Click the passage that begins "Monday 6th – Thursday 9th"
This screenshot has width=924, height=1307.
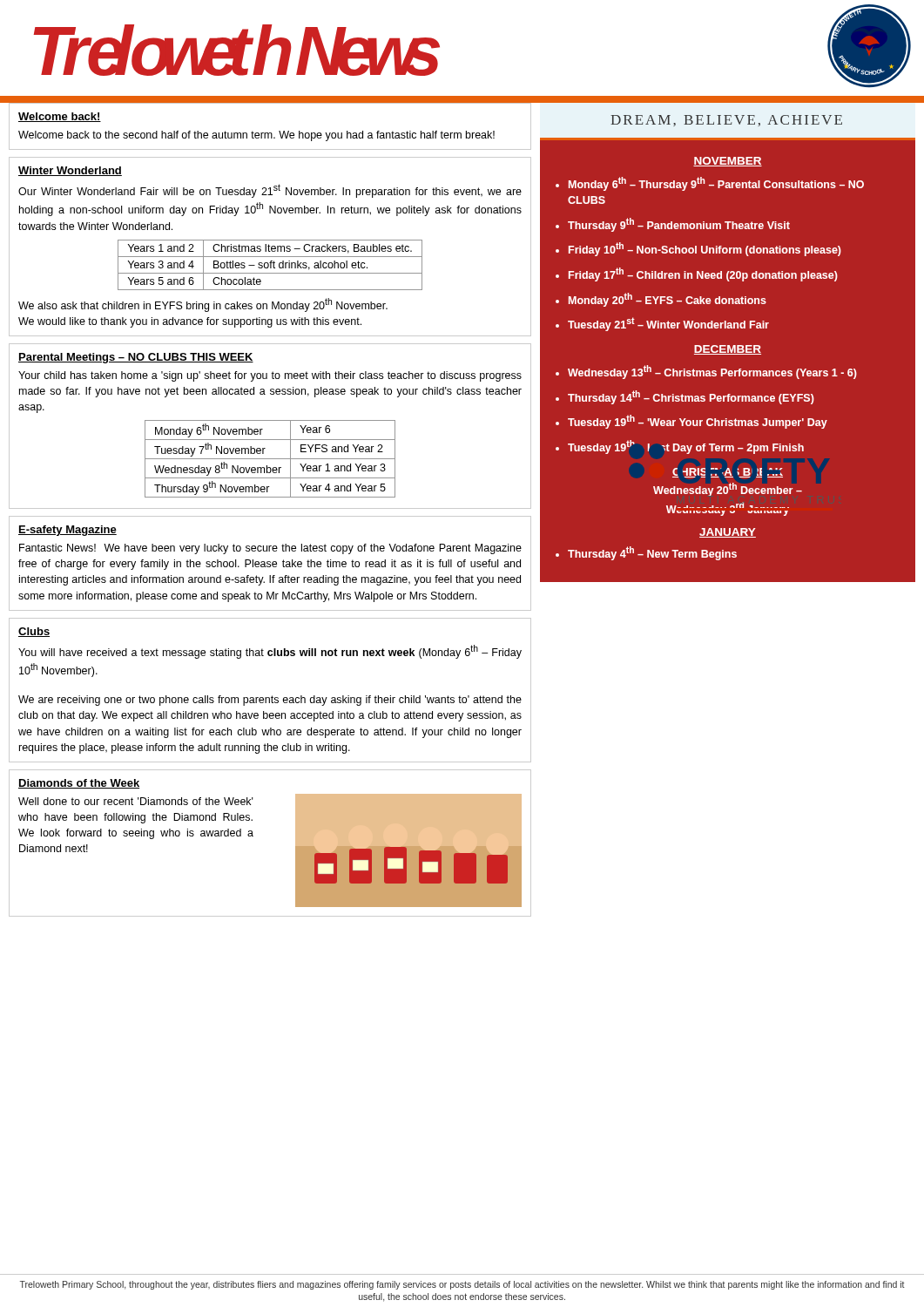tap(735, 192)
